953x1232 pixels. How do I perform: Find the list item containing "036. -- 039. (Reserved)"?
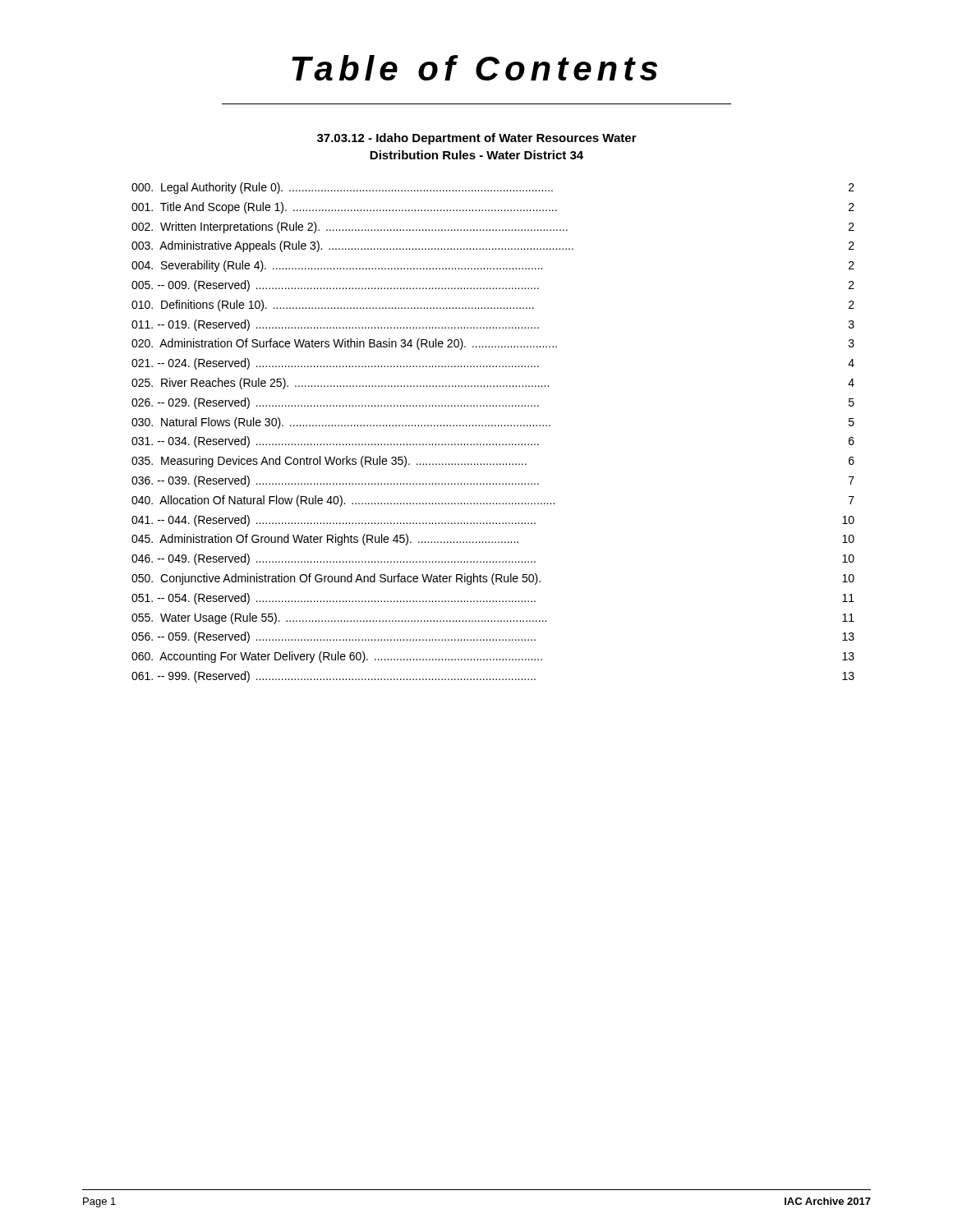493,481
